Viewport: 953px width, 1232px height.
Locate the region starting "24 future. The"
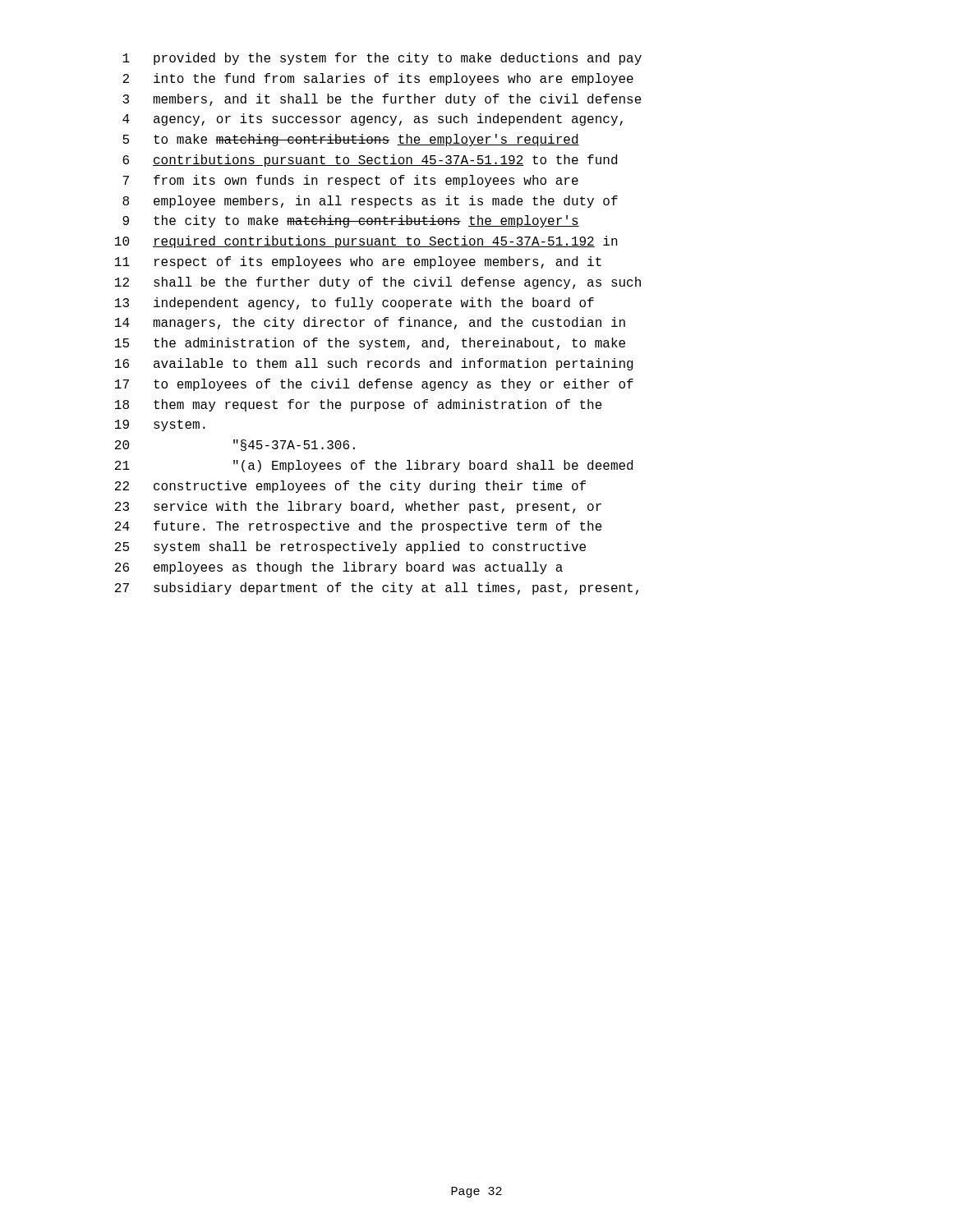pyautogui.click(x=489, y=528)
